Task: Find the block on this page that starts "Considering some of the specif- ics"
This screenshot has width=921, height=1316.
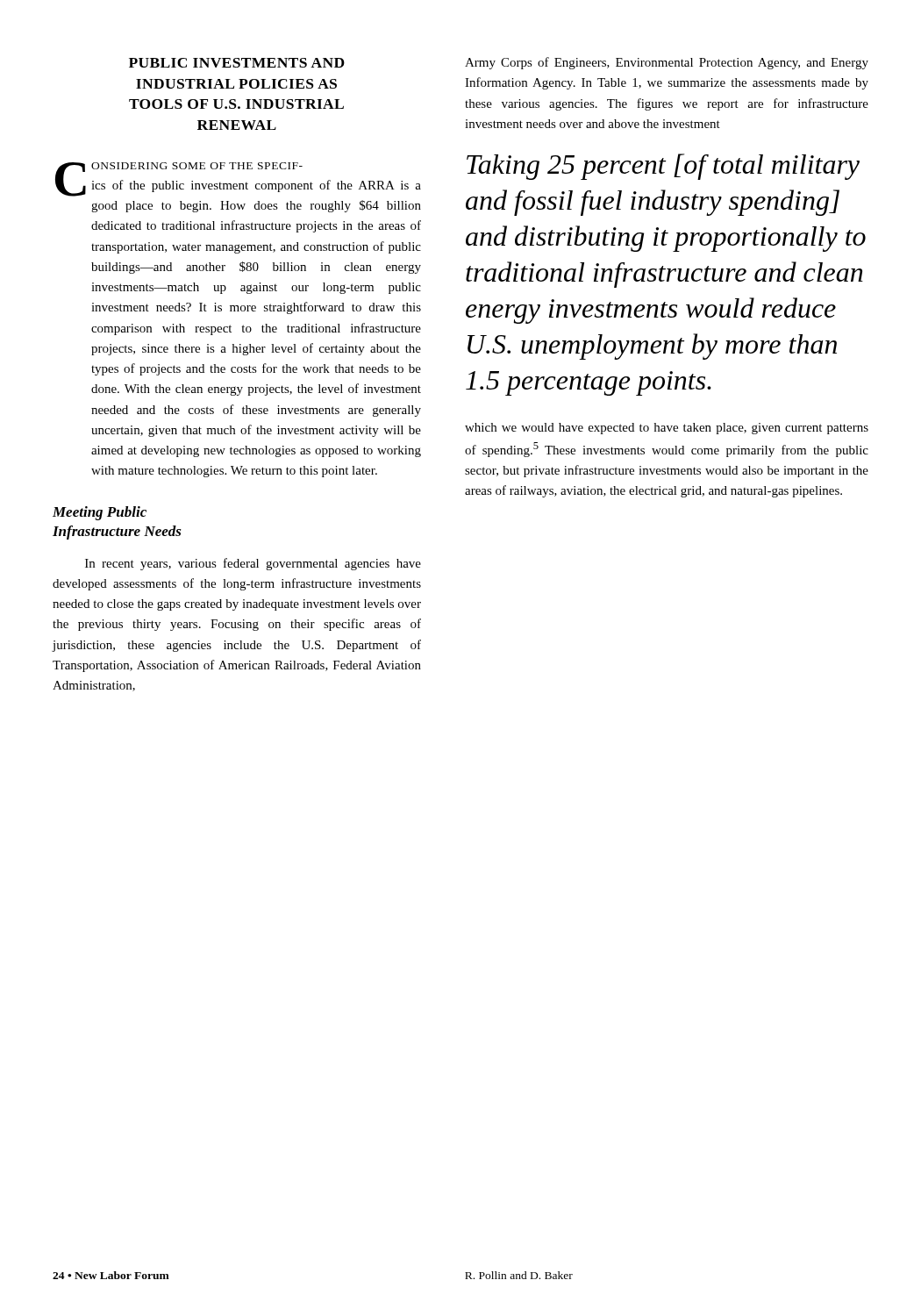Action: coord(237,318)
